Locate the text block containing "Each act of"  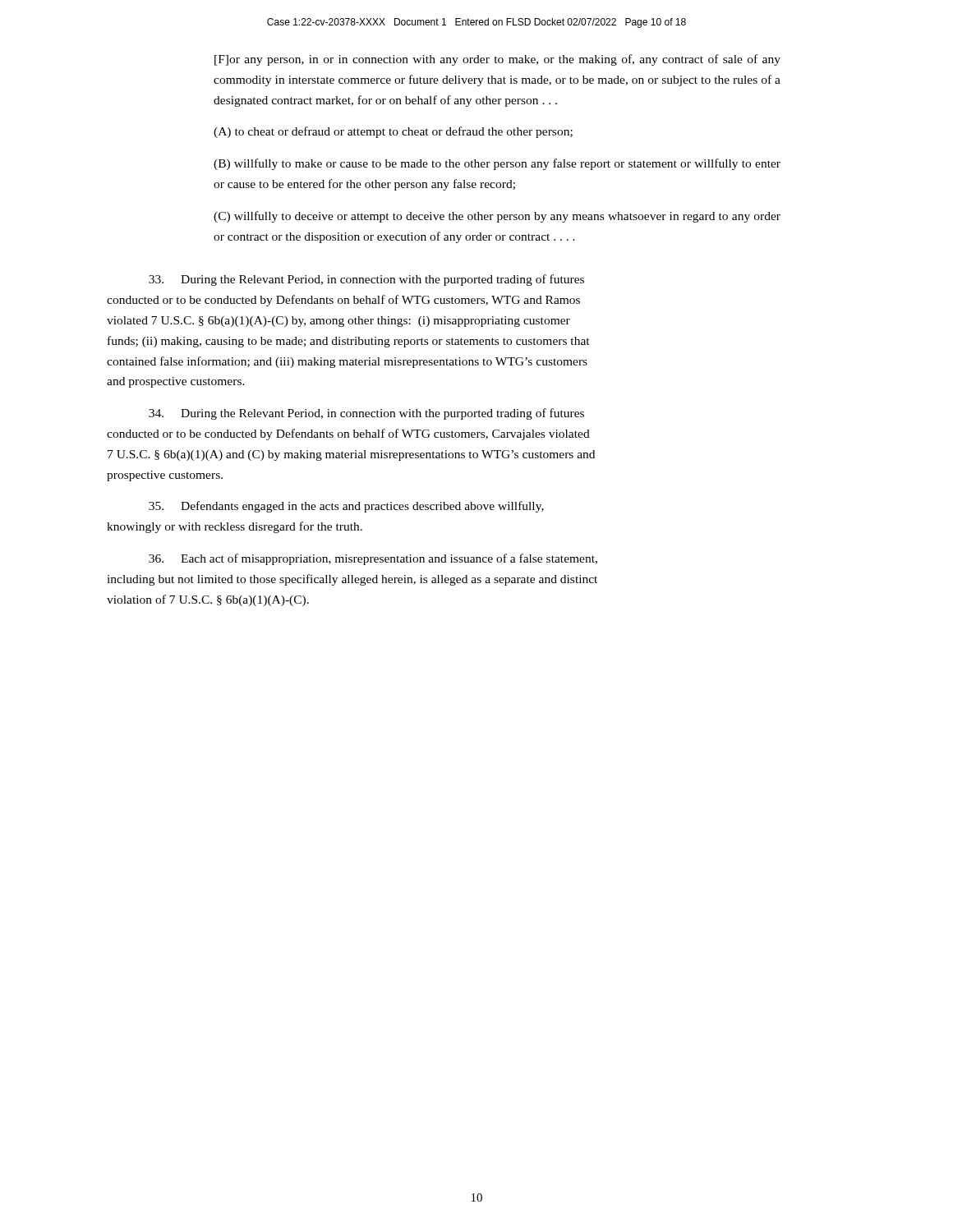pos(476,559)
